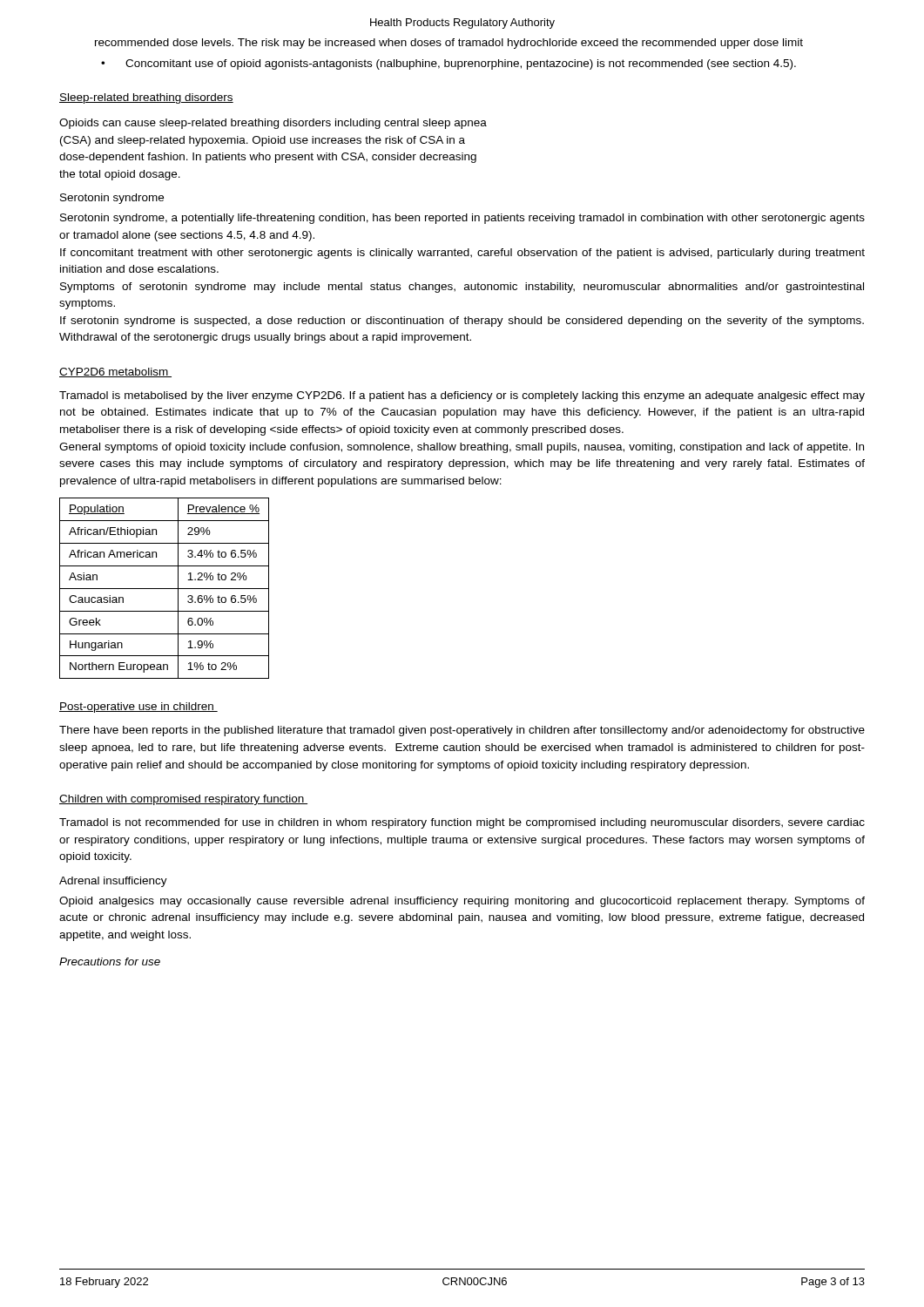924x1307 pixels.
Task: Click the passage that begins "Tramadol is not recommended for use in"
Action: (462, 839)
